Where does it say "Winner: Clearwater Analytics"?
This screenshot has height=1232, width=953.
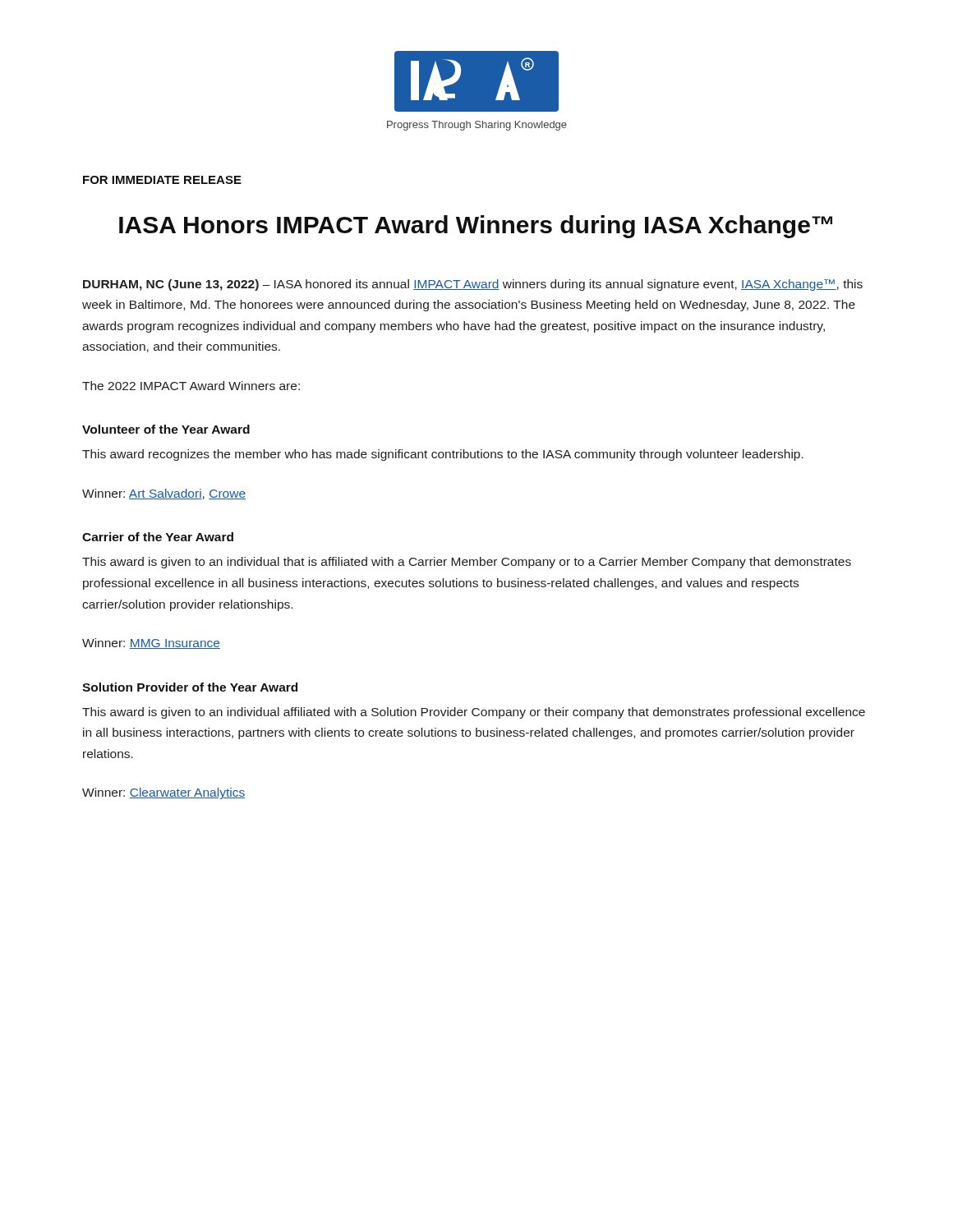[x=164, y=792]
